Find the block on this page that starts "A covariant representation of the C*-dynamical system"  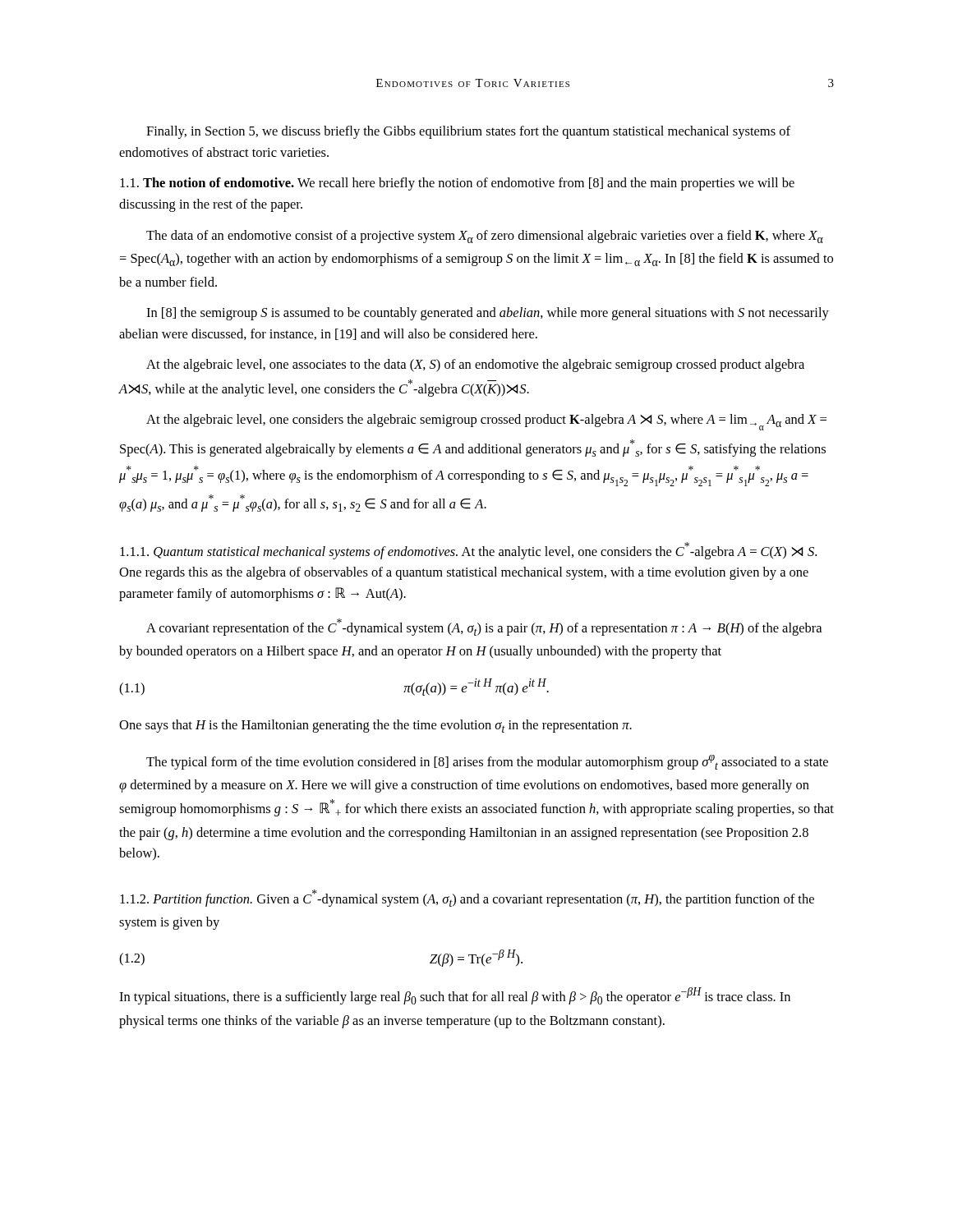pos(476,638)
